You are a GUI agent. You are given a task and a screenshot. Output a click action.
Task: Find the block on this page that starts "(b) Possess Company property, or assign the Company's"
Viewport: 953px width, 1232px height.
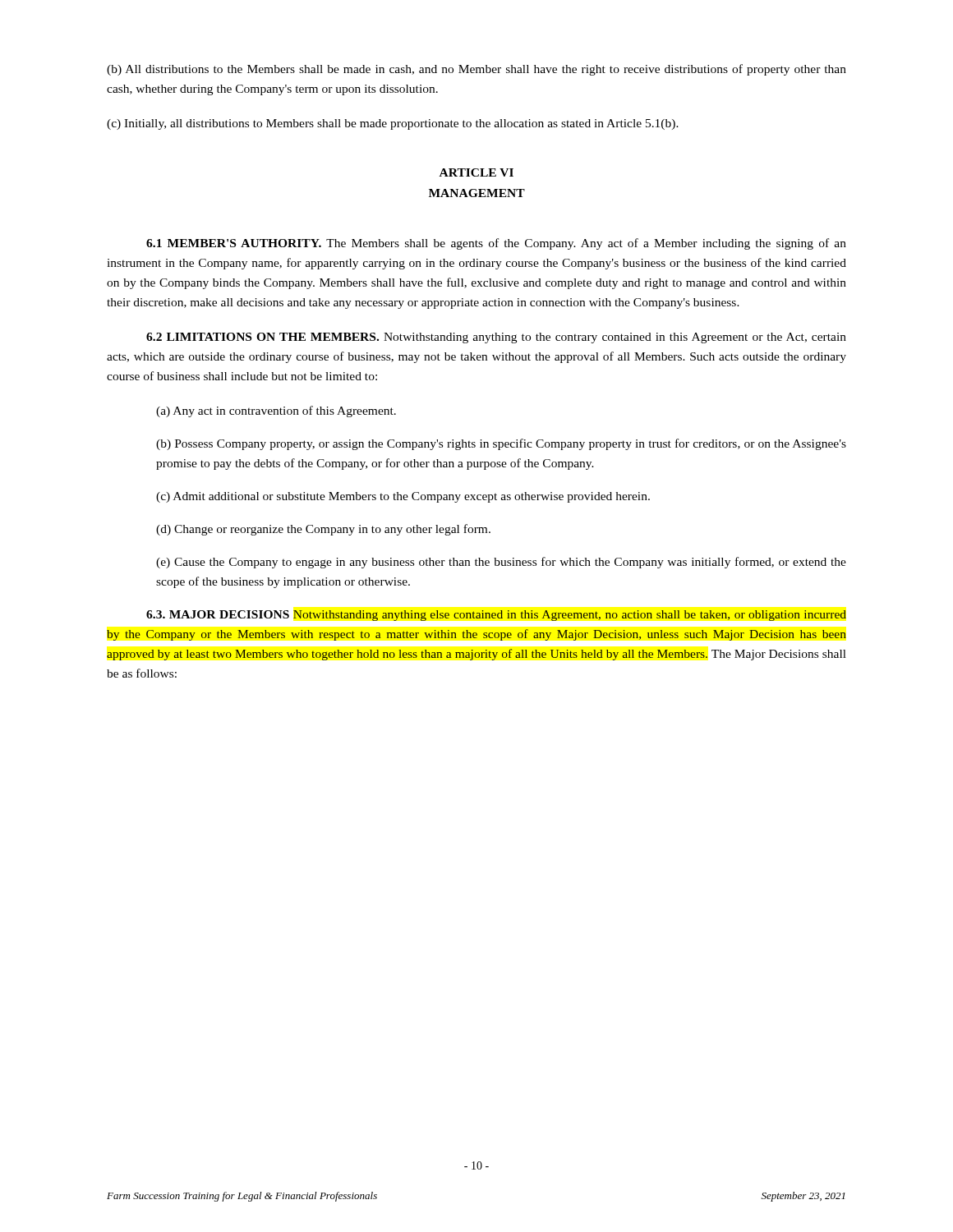pos(501,453)
